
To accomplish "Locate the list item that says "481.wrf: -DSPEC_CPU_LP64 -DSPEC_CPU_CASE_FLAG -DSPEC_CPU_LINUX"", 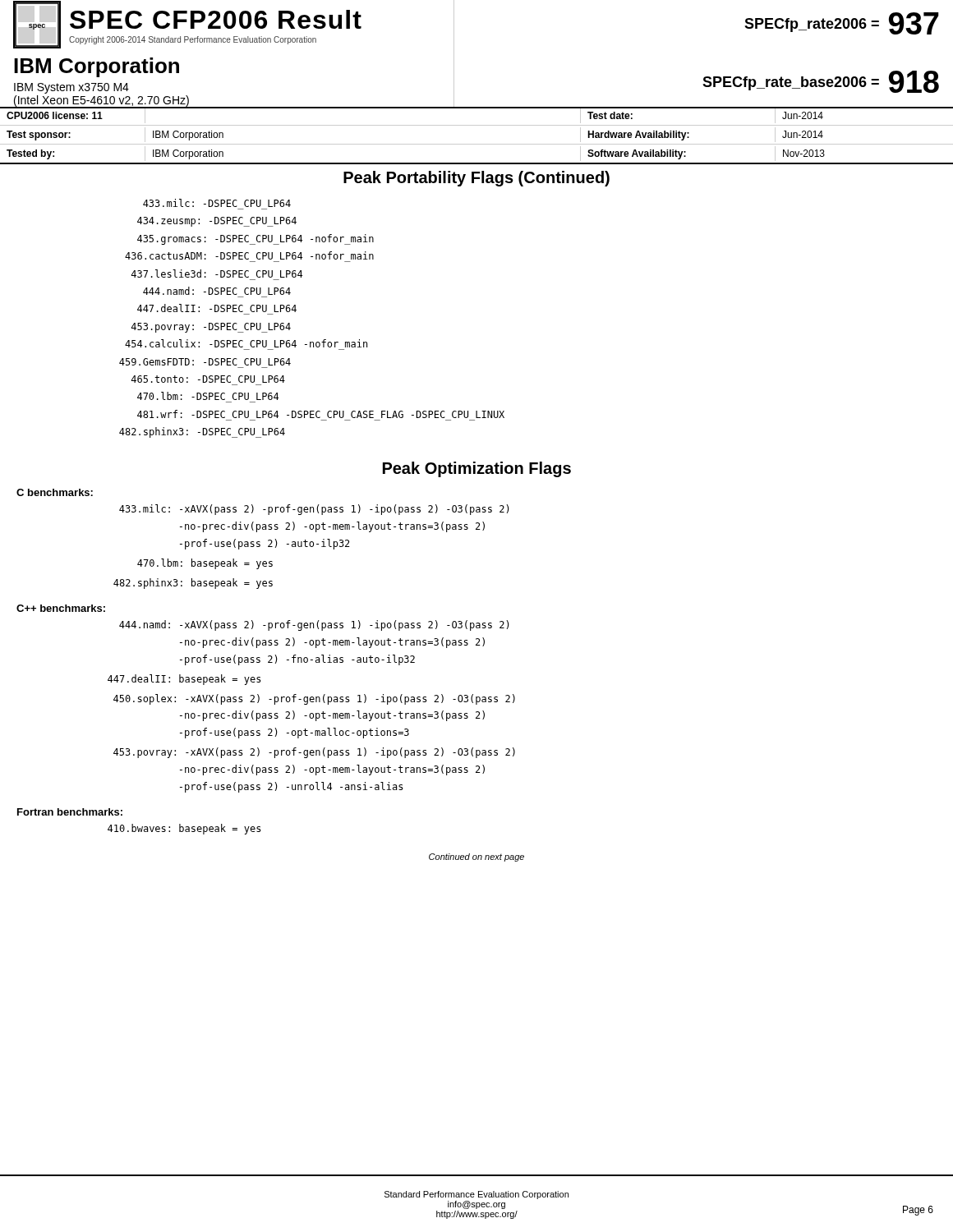I will (x=285, y=415).
